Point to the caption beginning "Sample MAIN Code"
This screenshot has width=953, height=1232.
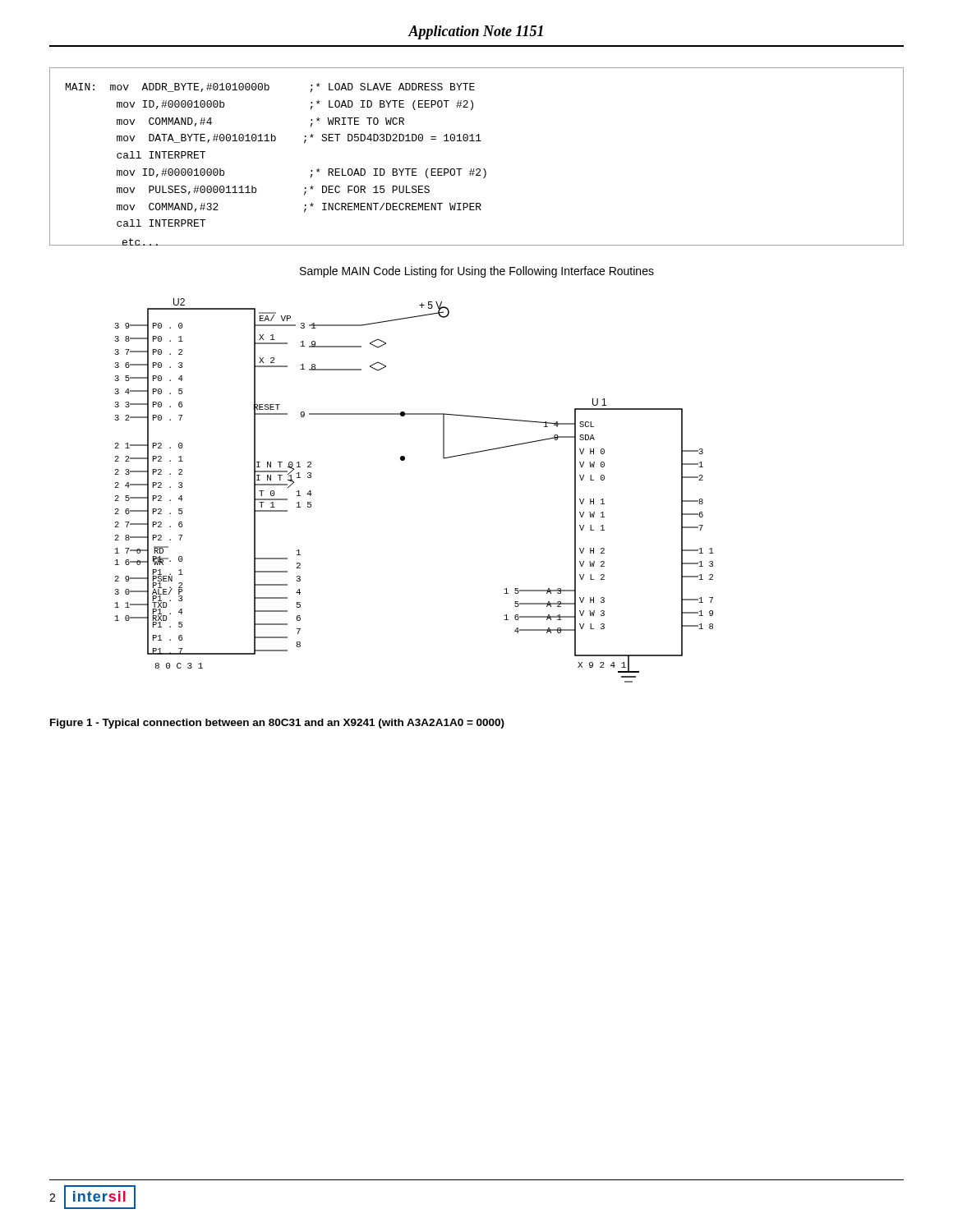click(x=476, y=271)
